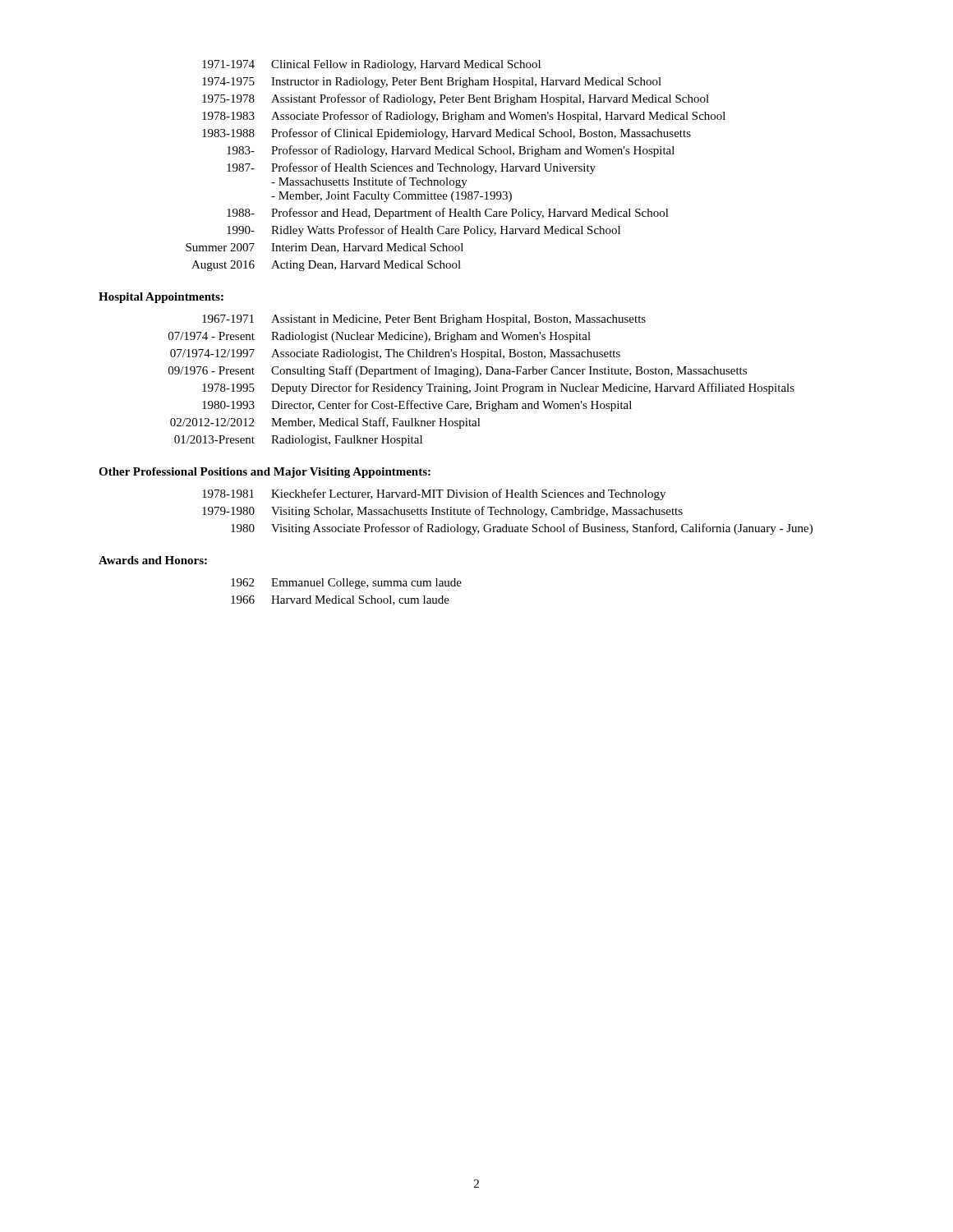Viewport: 953px width, 1232px height.
Task: Locate the block of text that opens with "1987- Professor of Health Sciences"
Action: pos(476,182)
